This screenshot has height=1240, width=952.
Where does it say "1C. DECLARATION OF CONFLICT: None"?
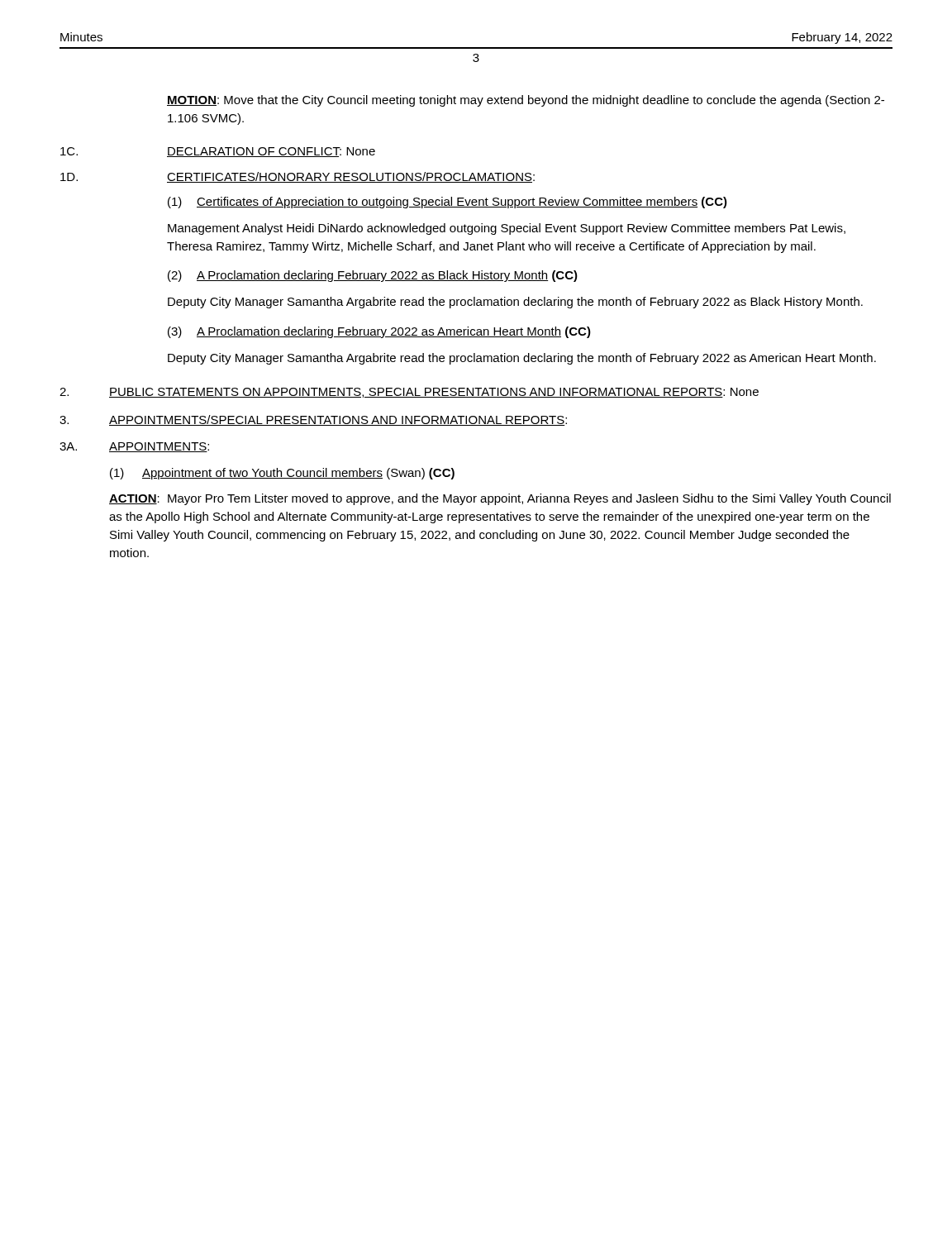(x=218, y=152)
